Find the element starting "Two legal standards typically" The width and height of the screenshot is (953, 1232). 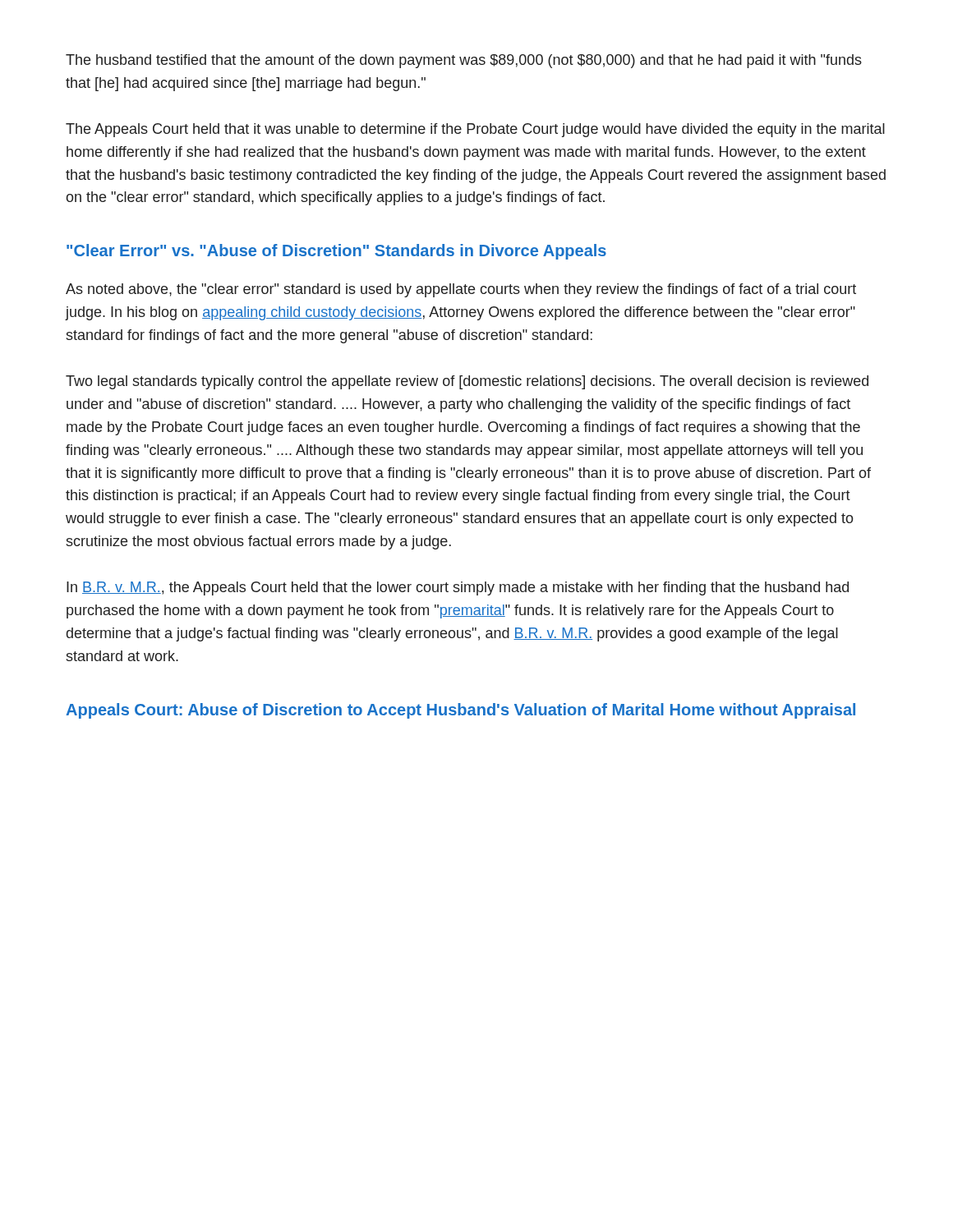point(468,461)
